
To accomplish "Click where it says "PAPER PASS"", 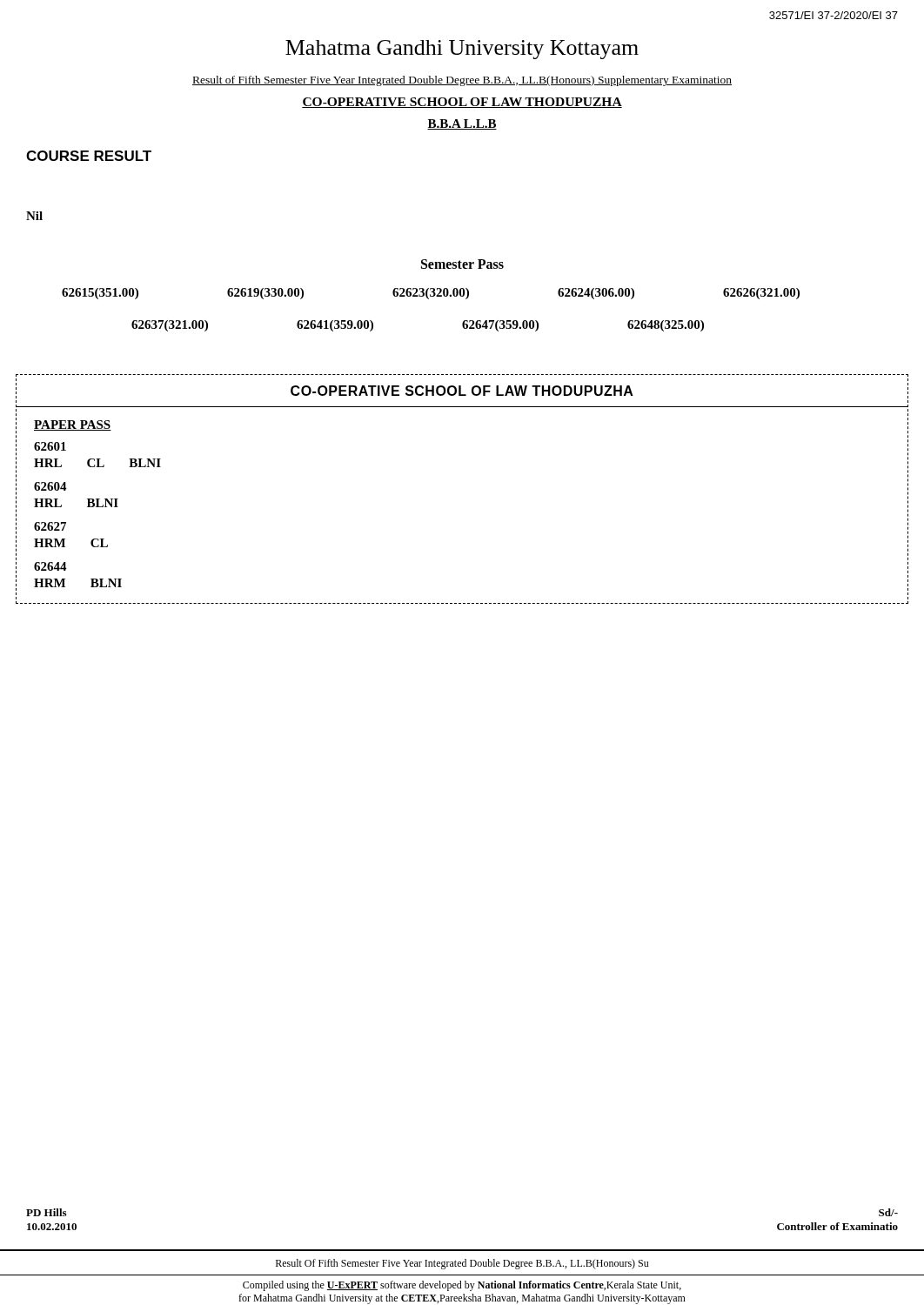I will 72,425.
